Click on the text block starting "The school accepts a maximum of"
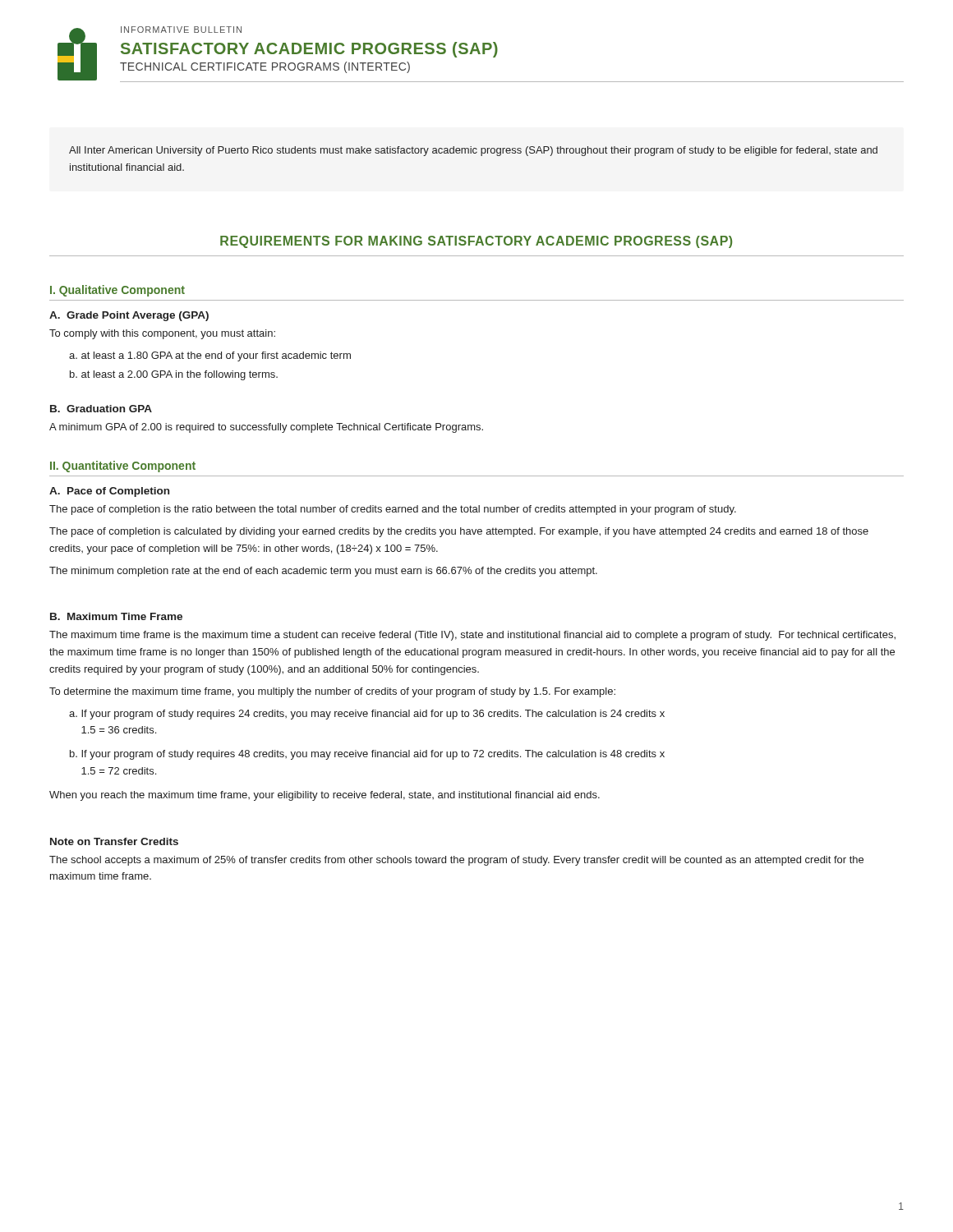Viewport: 953px width, 1232px height. click(x=457, y=868)
